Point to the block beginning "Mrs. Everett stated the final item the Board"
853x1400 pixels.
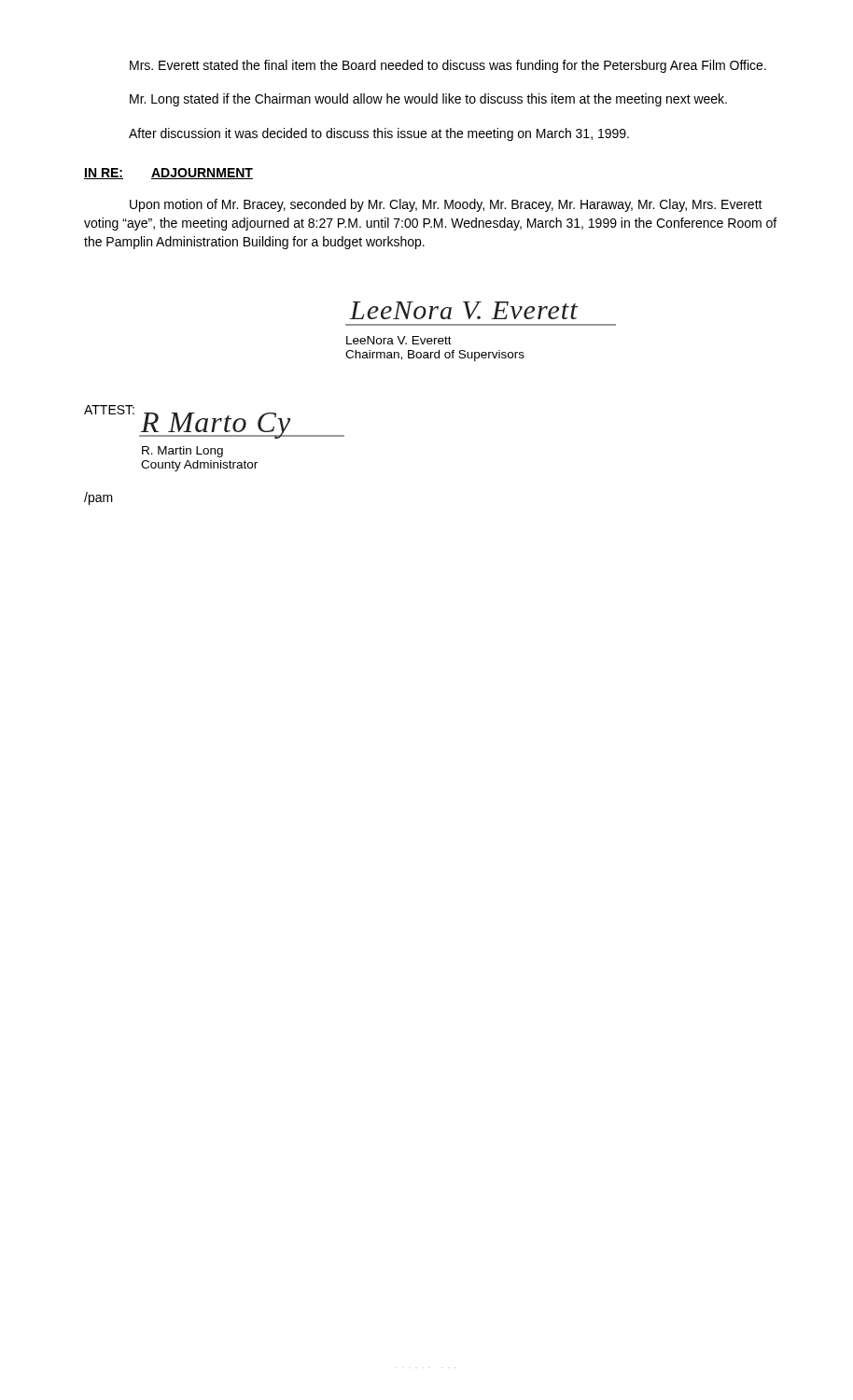coord(448,65)
